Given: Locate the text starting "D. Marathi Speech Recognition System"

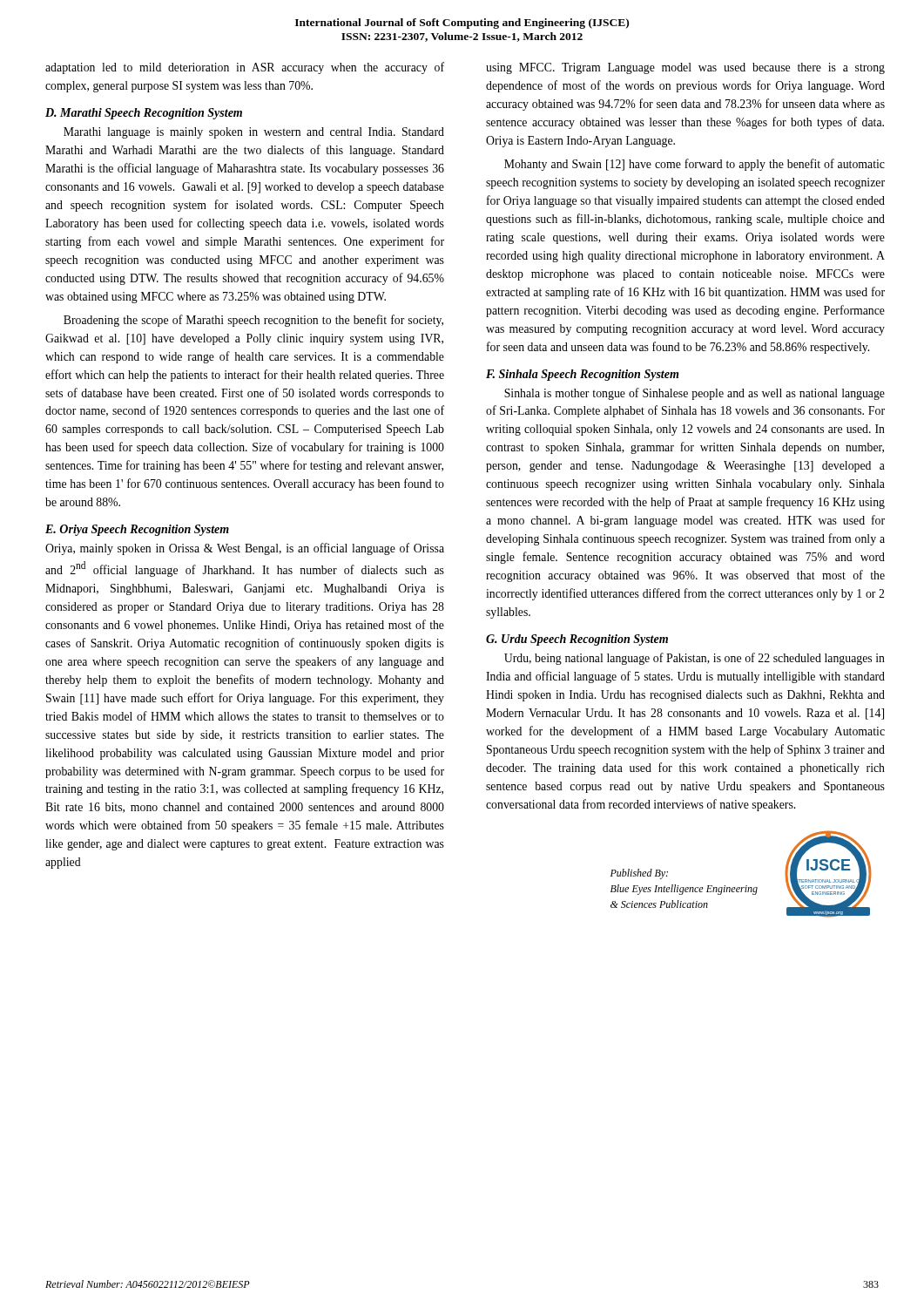Looking at the screenshot, I should coord(144,113).
